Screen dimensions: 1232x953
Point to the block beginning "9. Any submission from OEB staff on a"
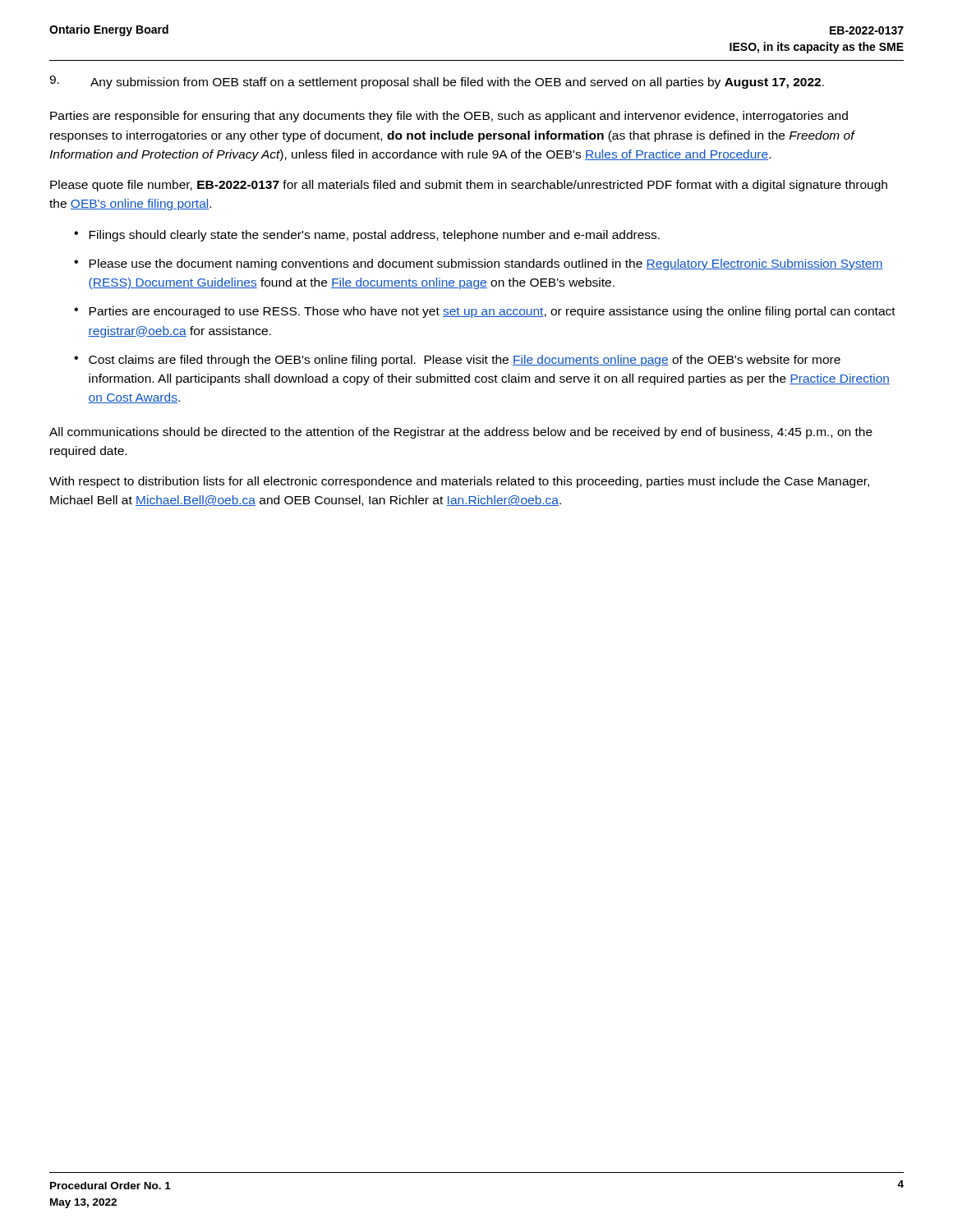pos(437,82)
